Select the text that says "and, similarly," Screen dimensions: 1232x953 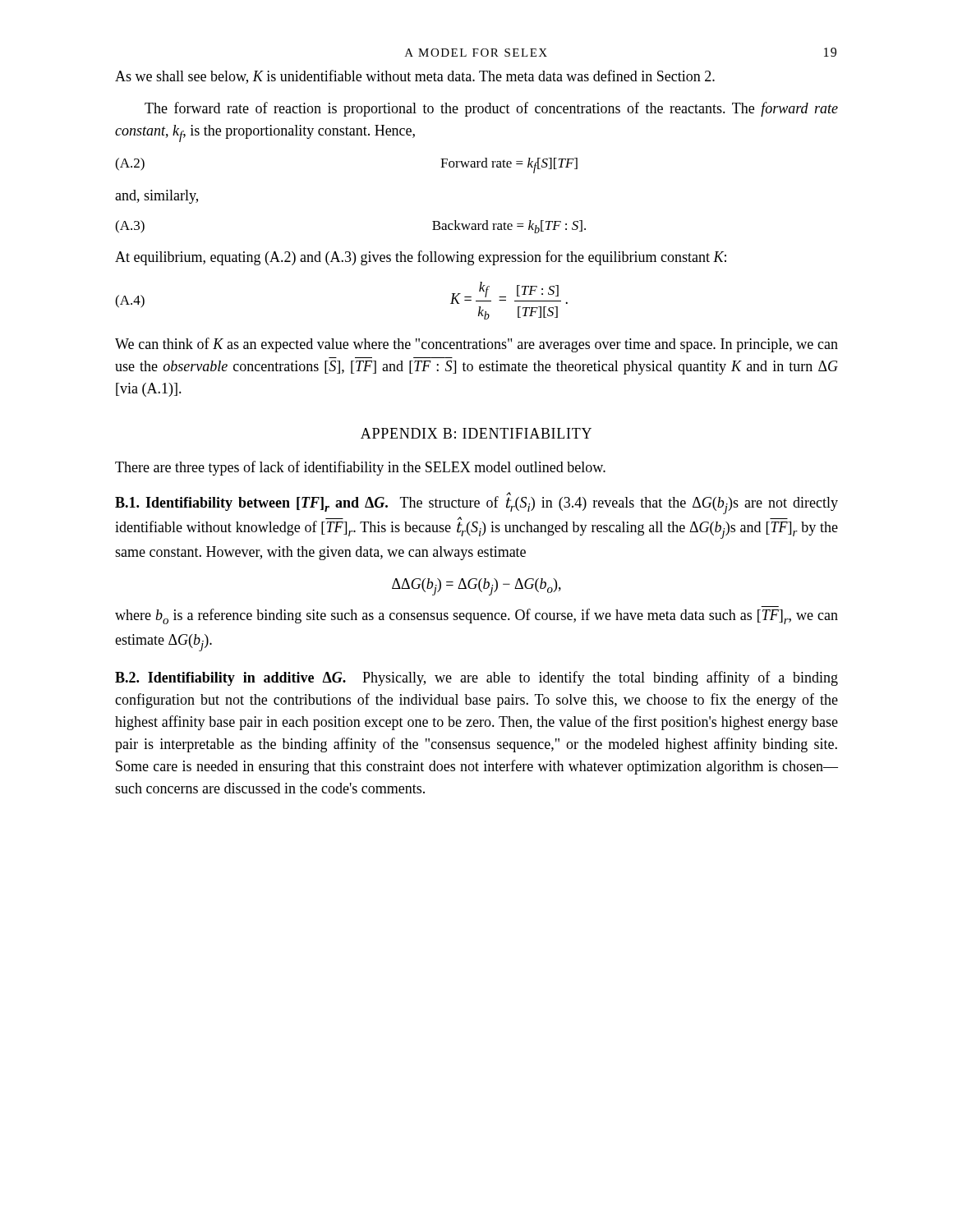tap(157, 197)
